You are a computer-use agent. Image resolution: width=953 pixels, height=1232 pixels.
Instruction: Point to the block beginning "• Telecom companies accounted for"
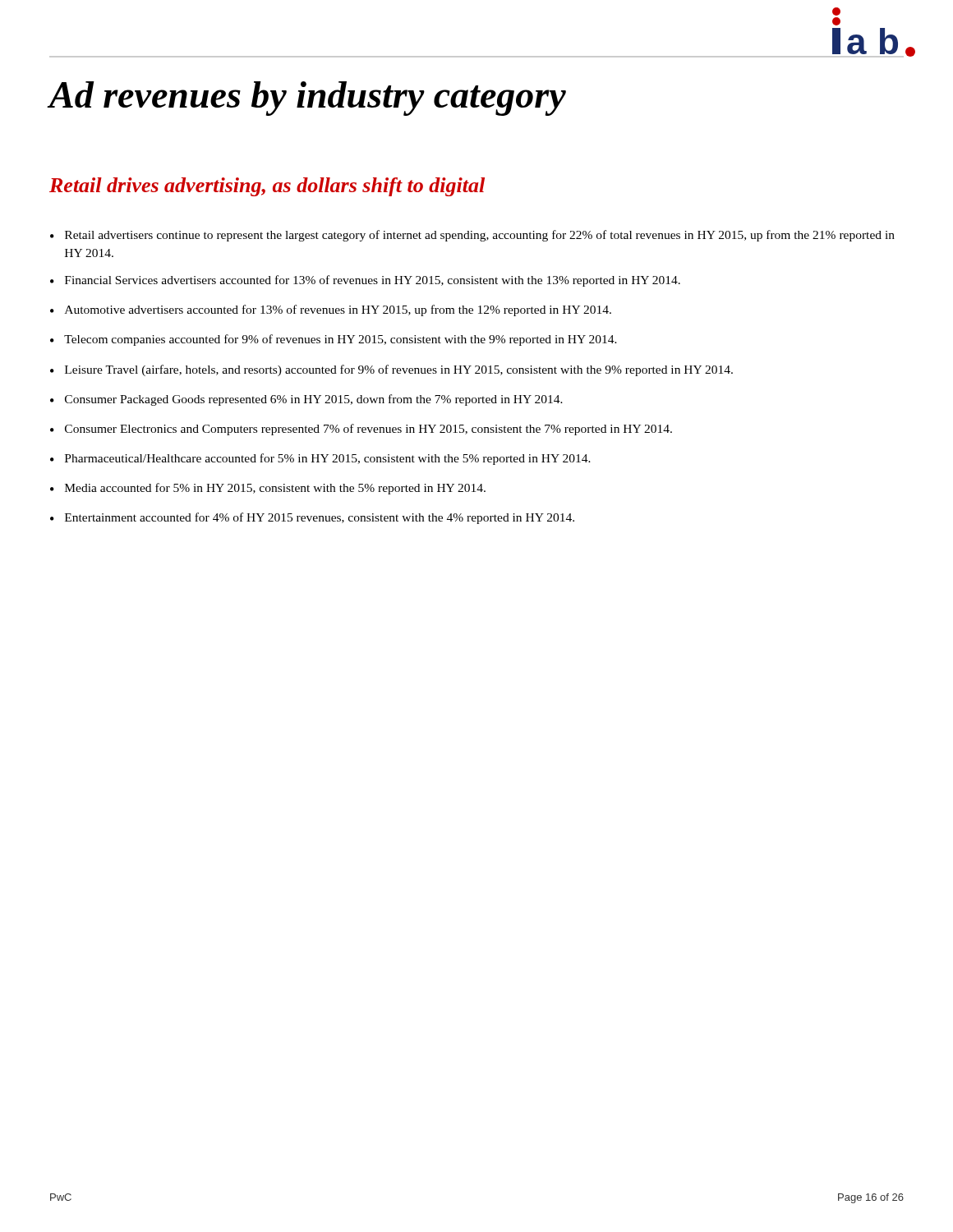[333, 341]
